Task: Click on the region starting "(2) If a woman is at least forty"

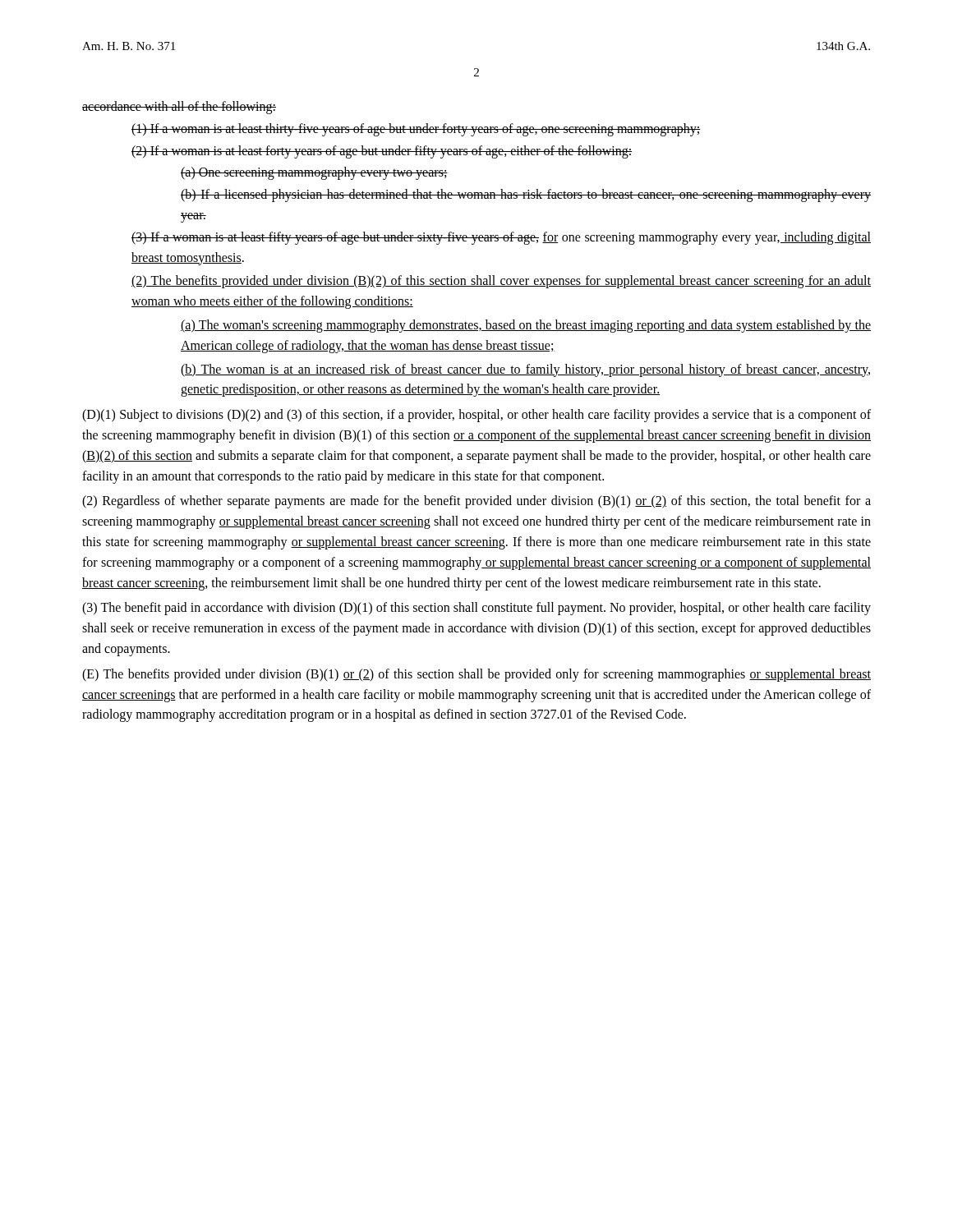Action: pos(501,151)
